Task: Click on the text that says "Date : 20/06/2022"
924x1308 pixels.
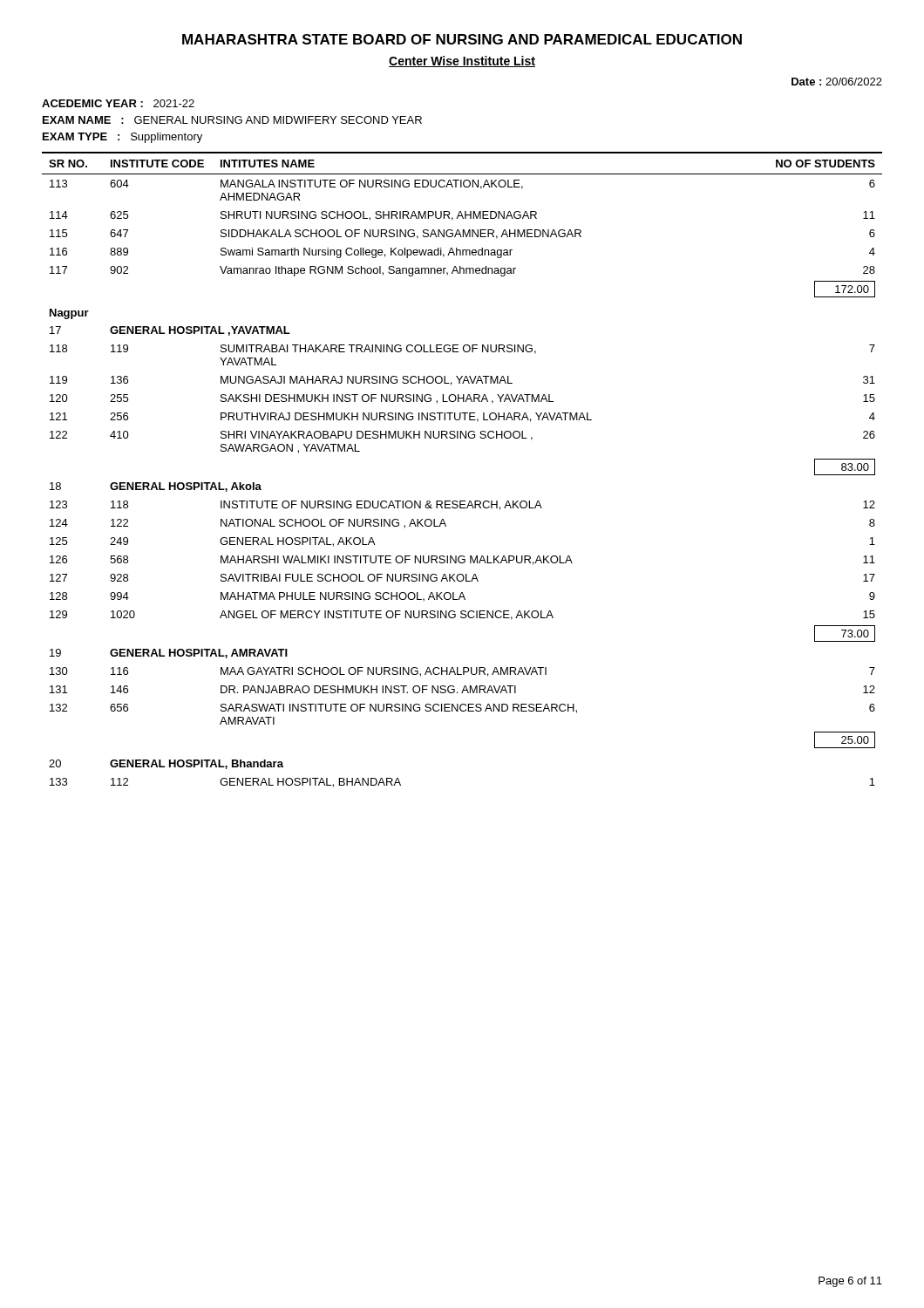Action: click(x=836, y=81)
